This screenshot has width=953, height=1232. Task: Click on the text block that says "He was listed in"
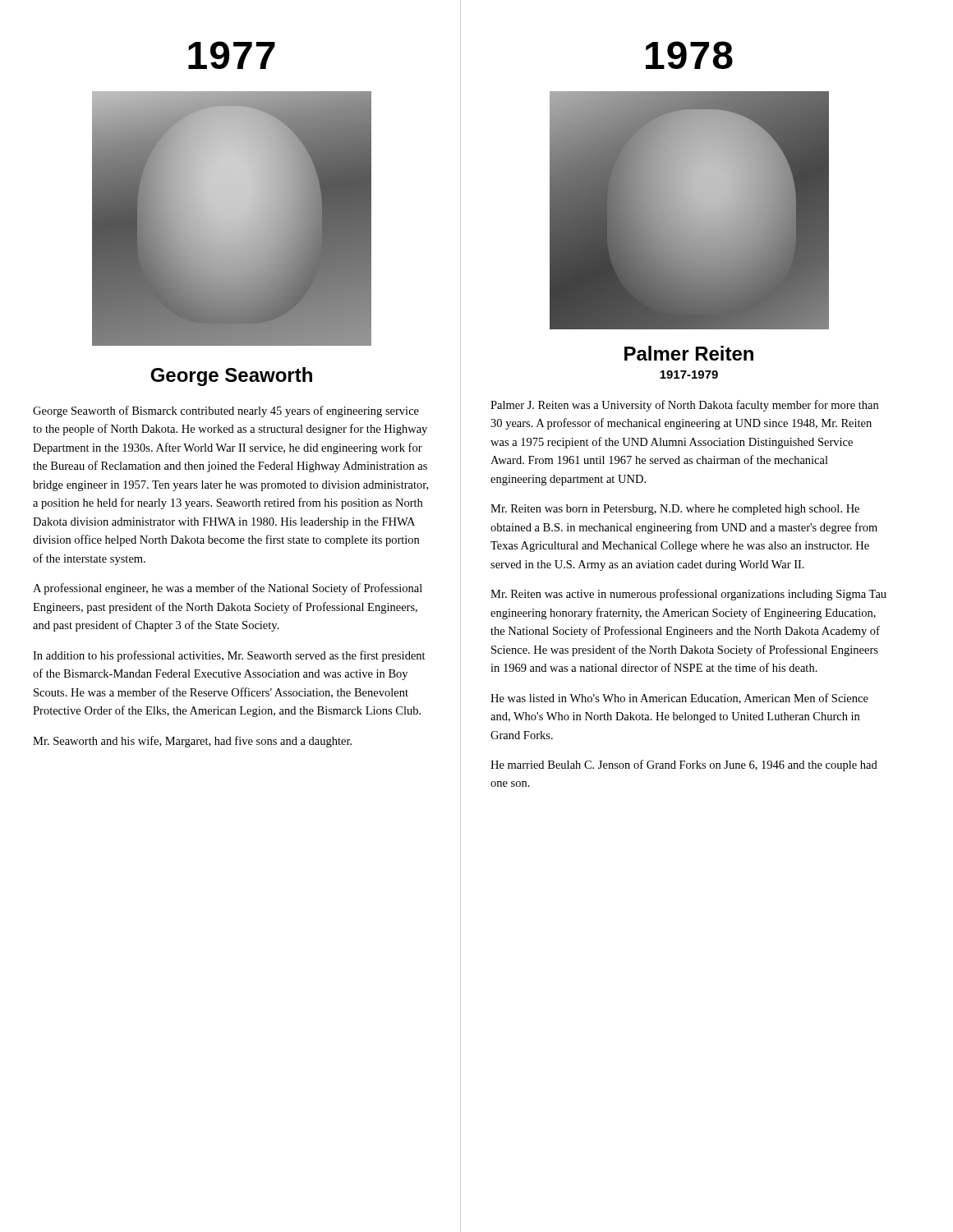679,716
